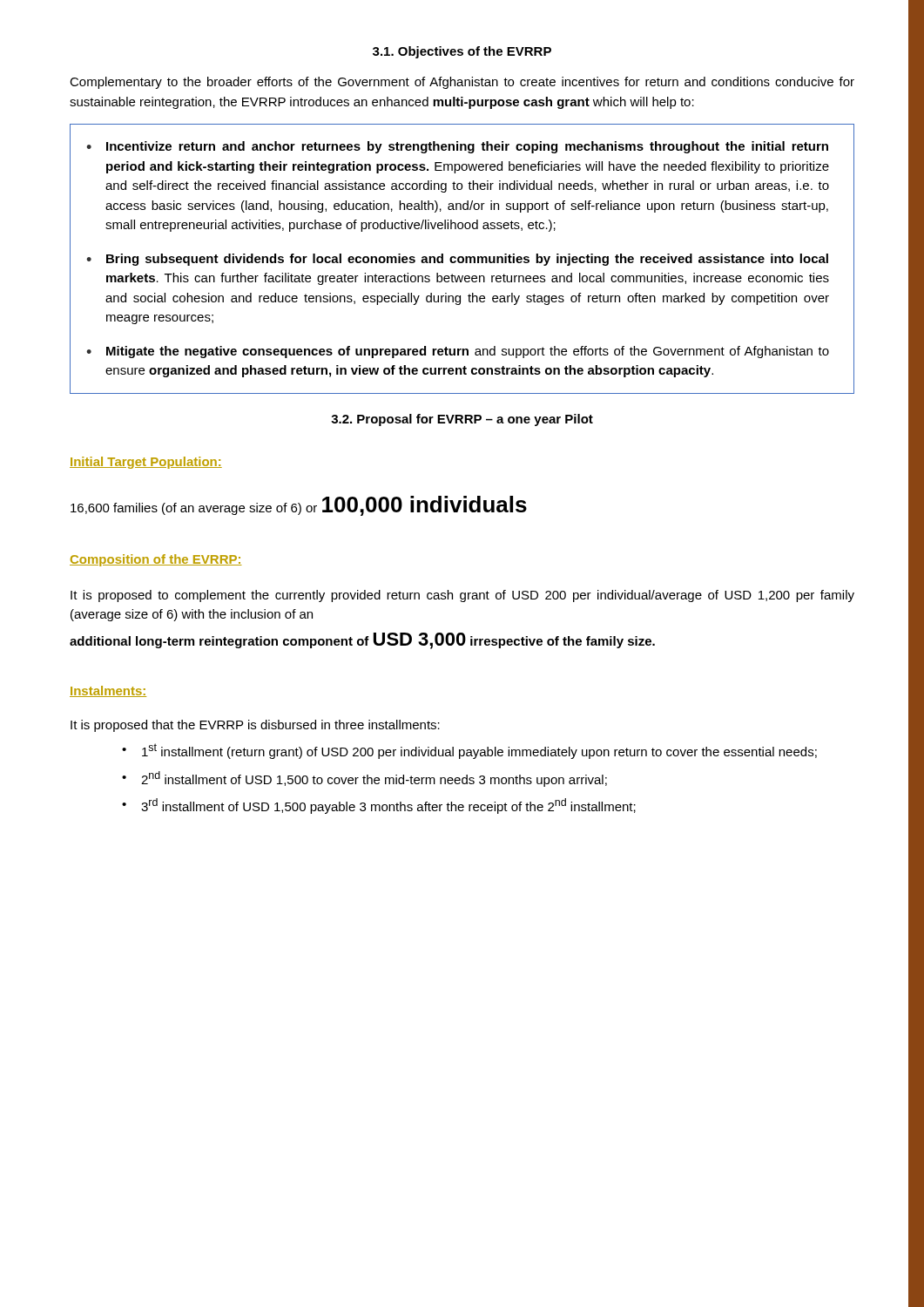Navigate to the block starting "• 1st installment (return"
The height and width of the screenshot is (1307, 924).
tap(470, 751)
